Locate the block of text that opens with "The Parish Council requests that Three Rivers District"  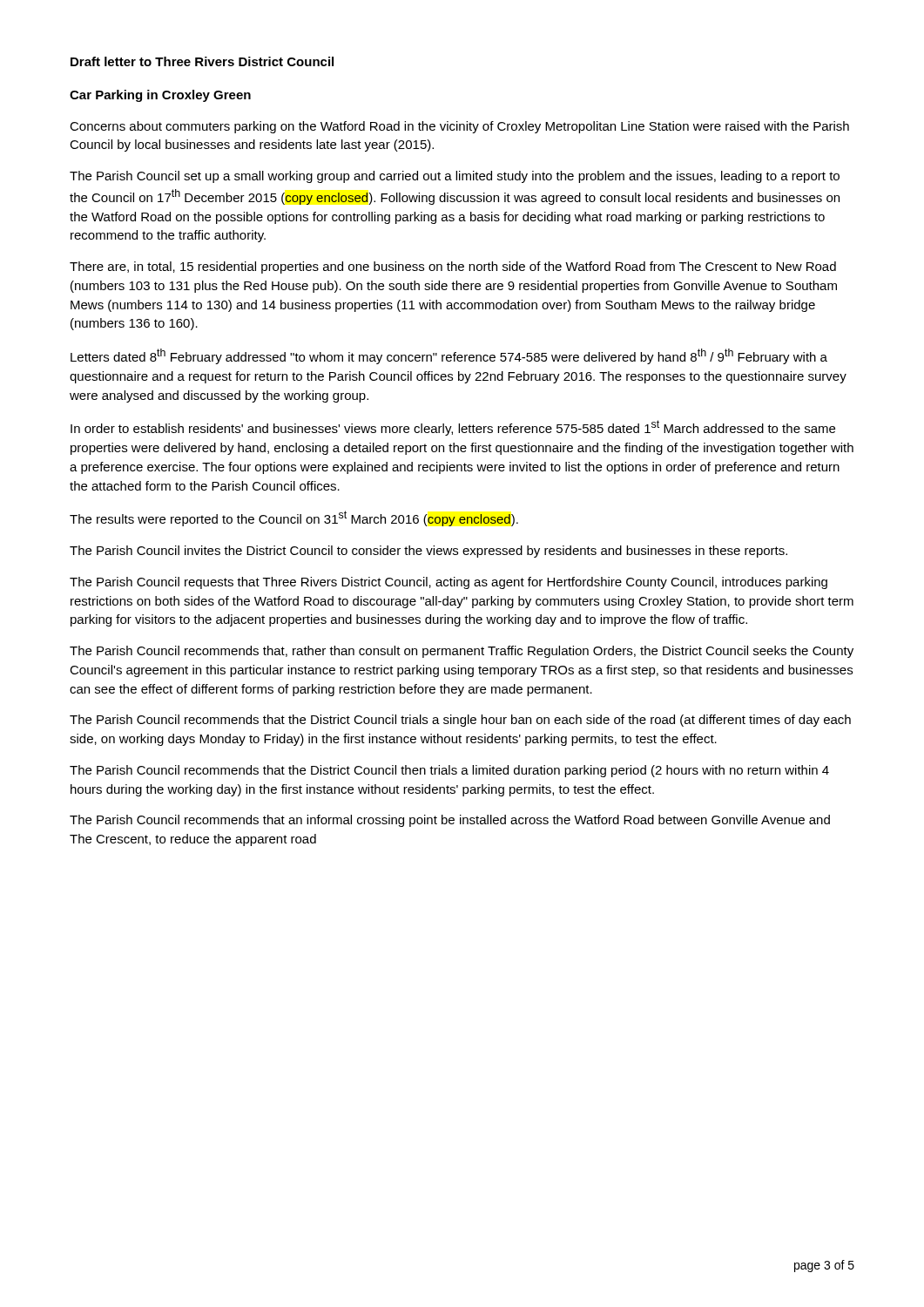pyautogui.click(x=462, y=600)
